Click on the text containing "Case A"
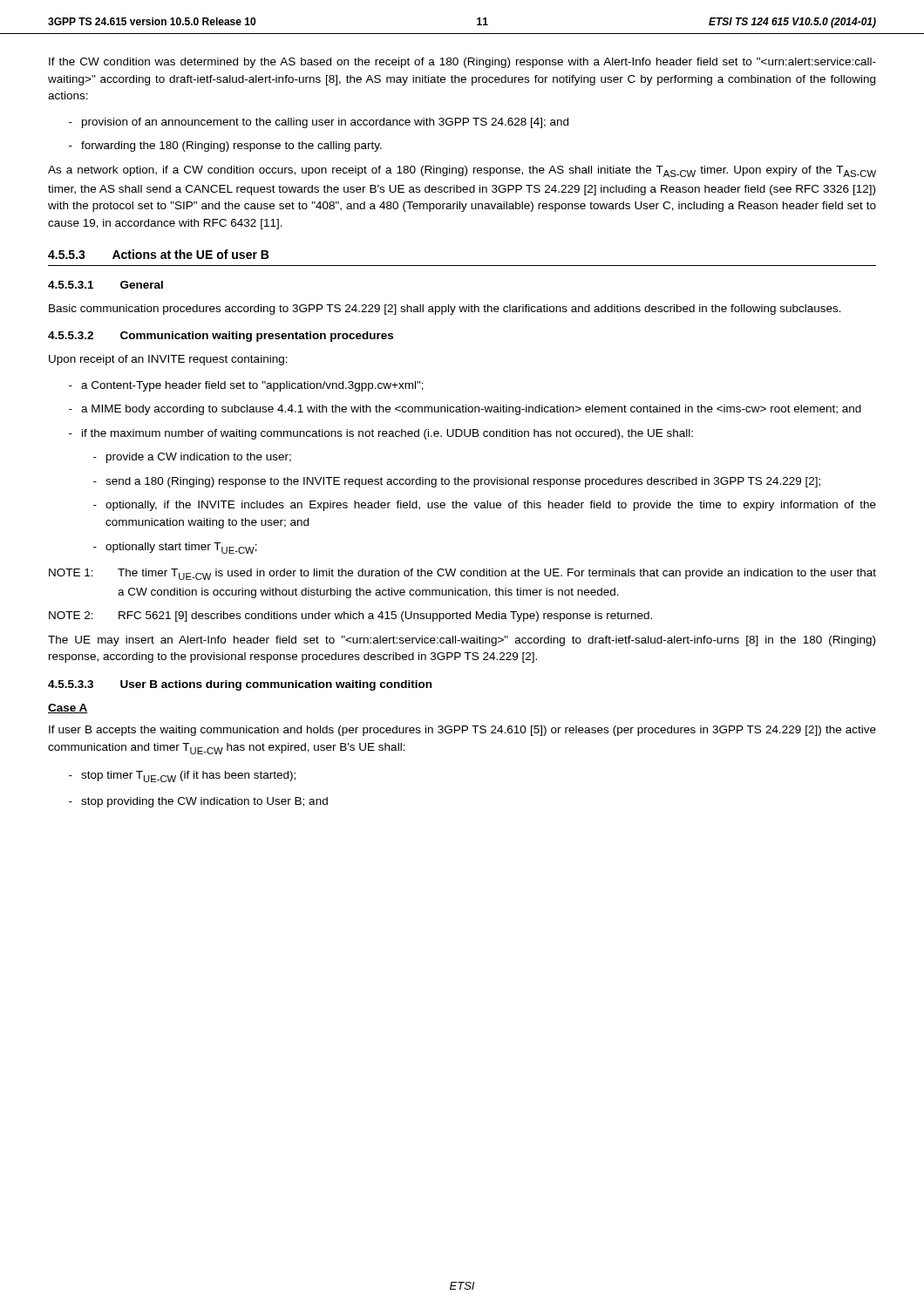This screenshot has width=924, height=1308. (68, 708)
